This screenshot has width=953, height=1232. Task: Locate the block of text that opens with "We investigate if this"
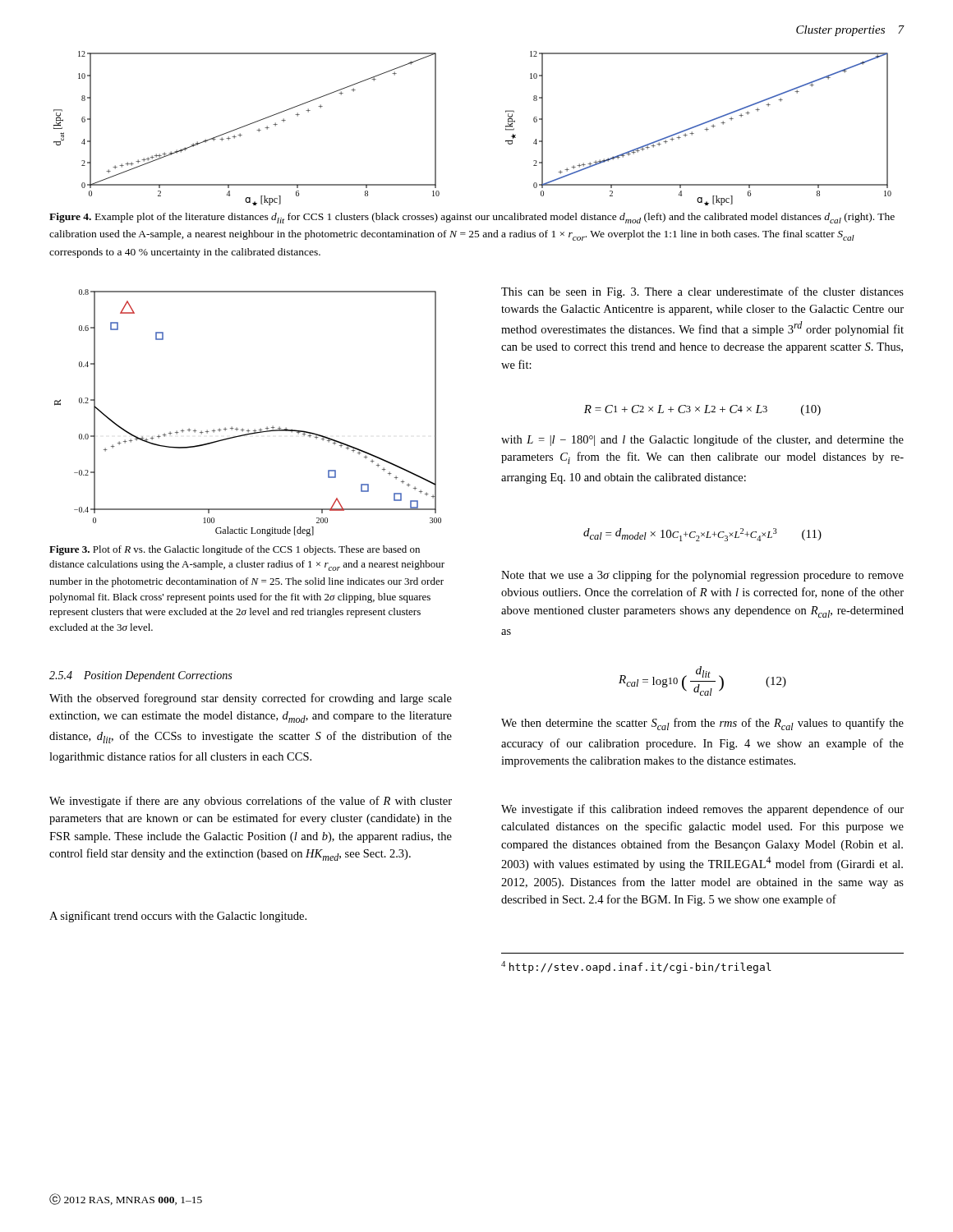[x=702, y=854]
